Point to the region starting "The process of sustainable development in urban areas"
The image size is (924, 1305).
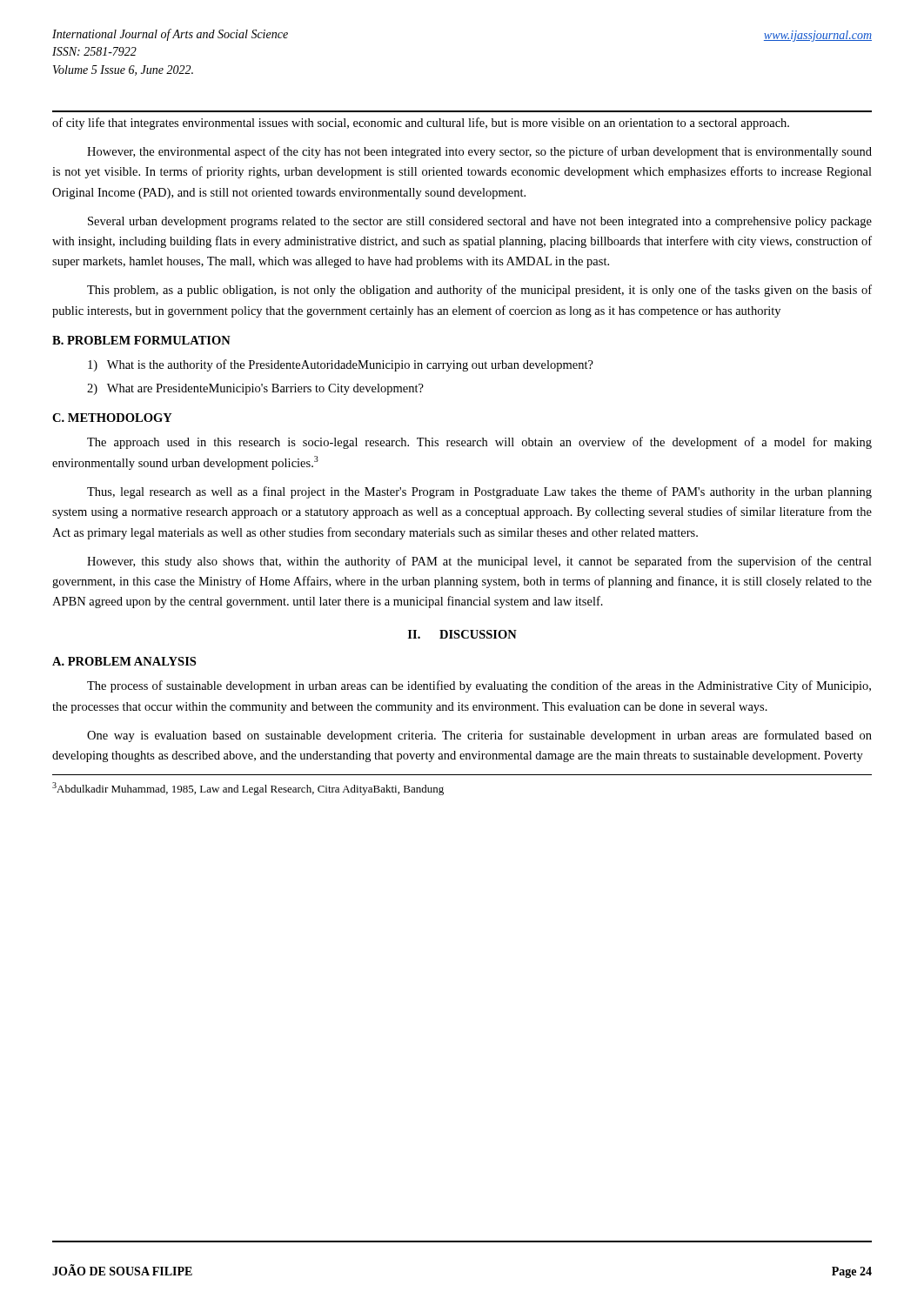[462, 697]
